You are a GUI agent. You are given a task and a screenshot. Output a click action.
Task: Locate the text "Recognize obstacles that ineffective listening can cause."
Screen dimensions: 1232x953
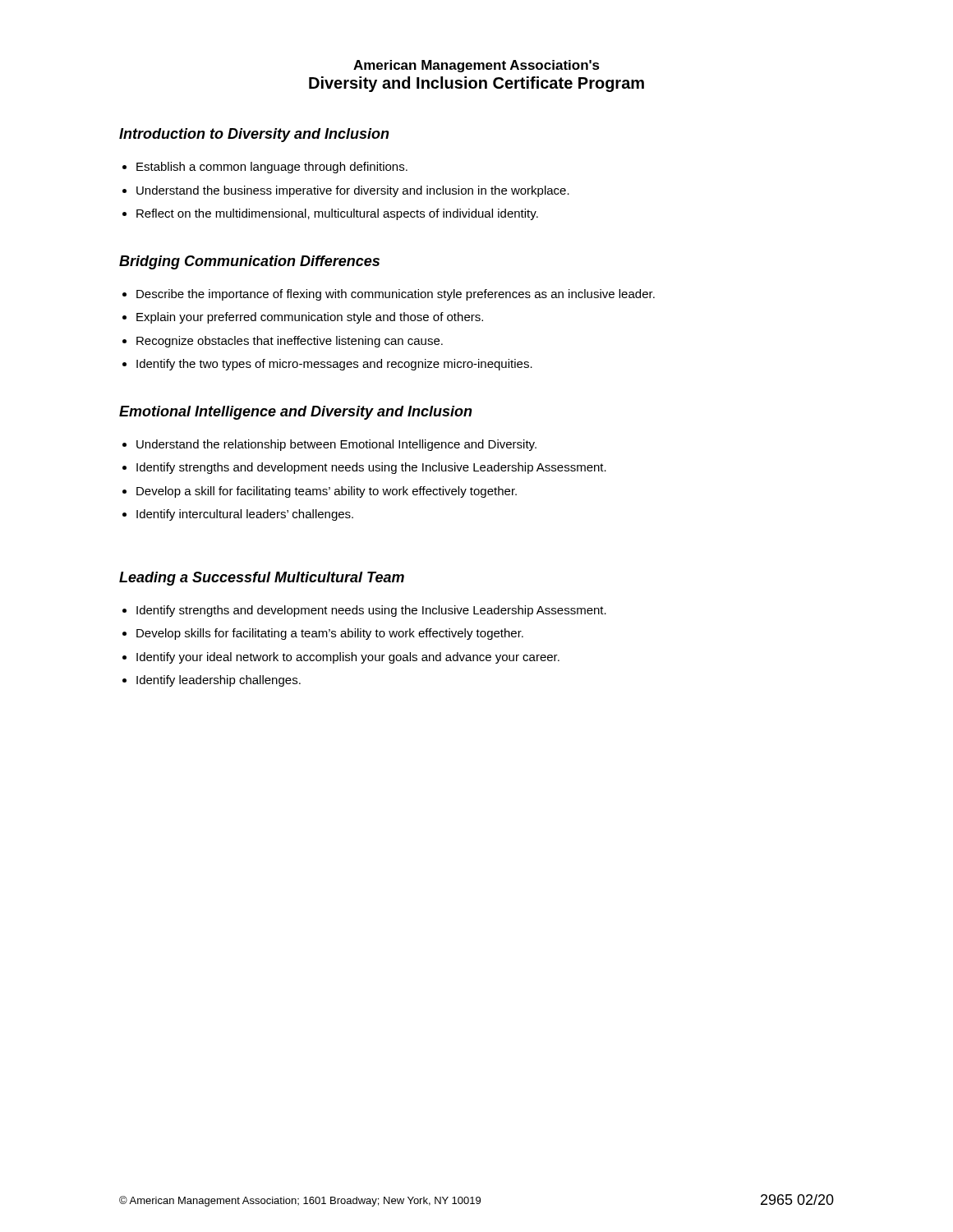(x=290, y=340)
